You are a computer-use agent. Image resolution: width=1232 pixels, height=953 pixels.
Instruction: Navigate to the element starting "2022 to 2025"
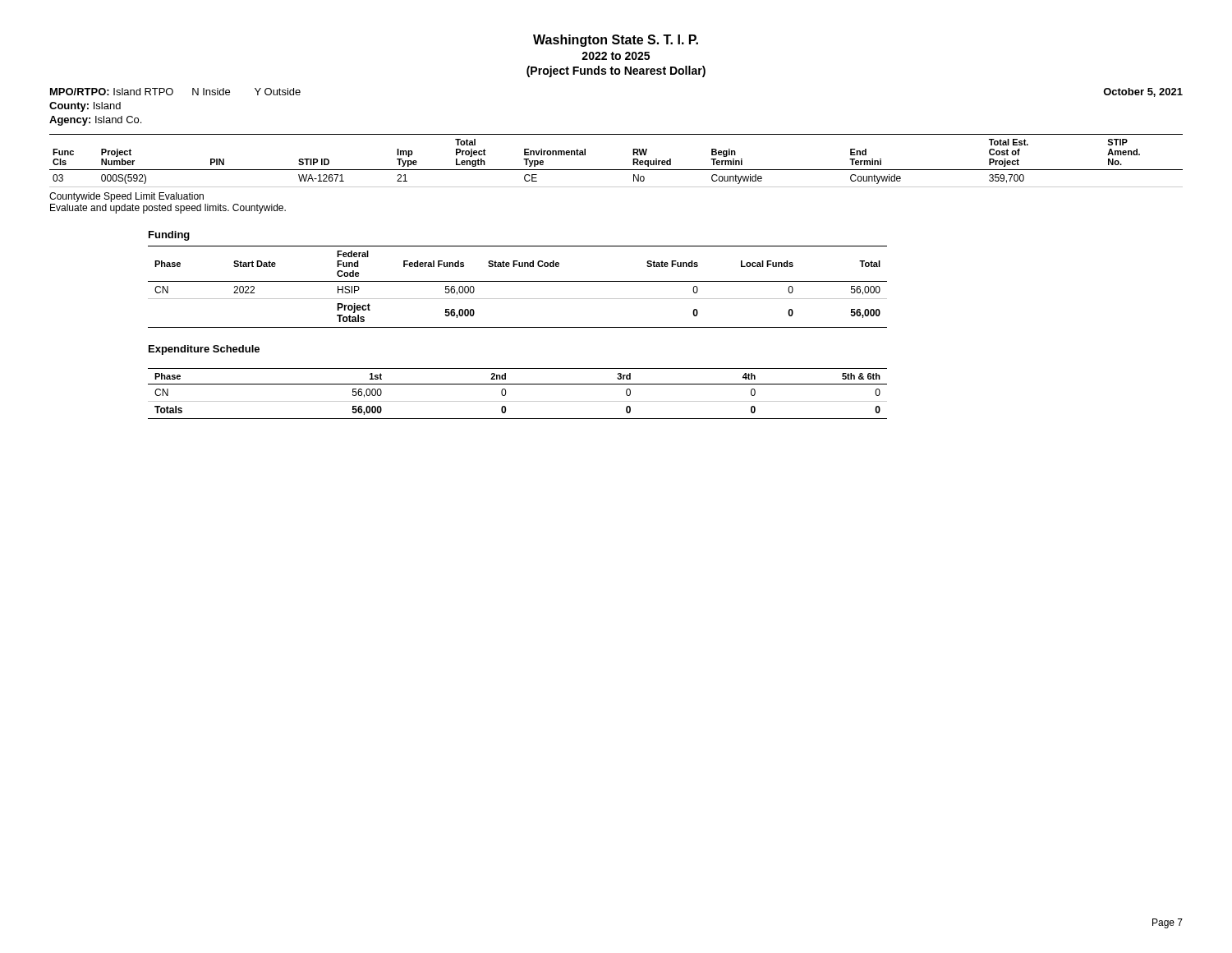(616, 56)
